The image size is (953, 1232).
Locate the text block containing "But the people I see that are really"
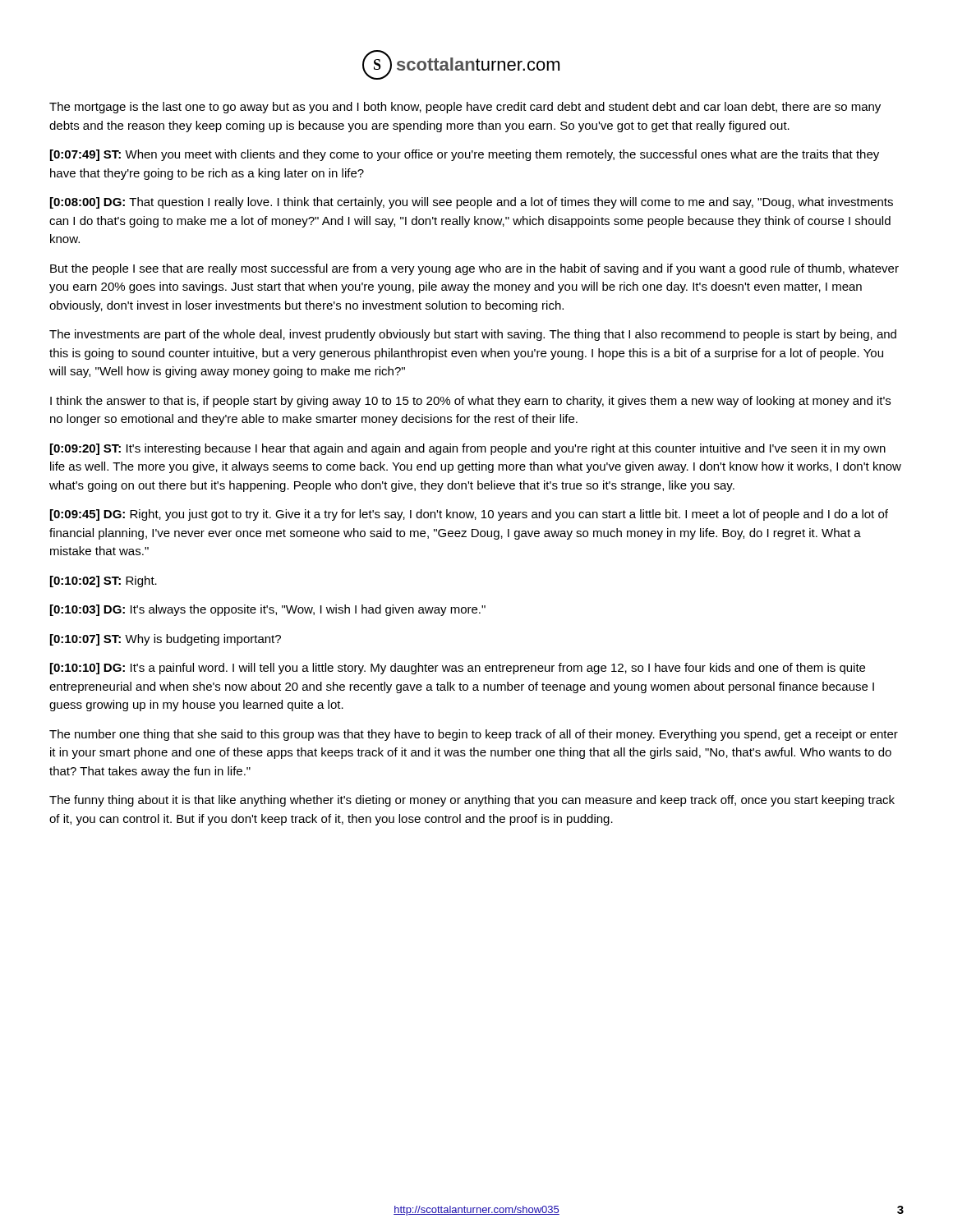tap(476, 287)
